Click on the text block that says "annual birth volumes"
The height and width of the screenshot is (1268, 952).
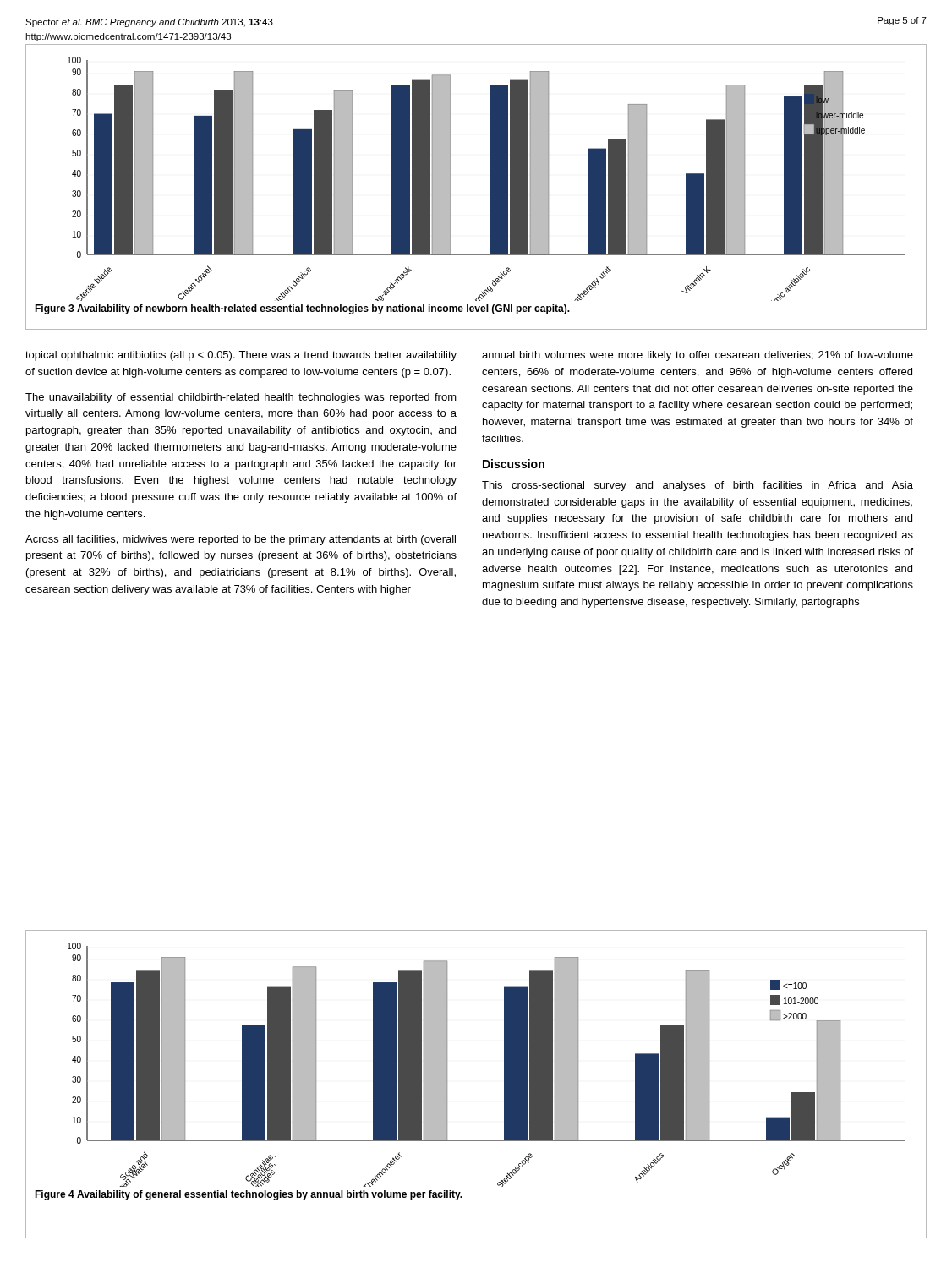pos(697,397)
